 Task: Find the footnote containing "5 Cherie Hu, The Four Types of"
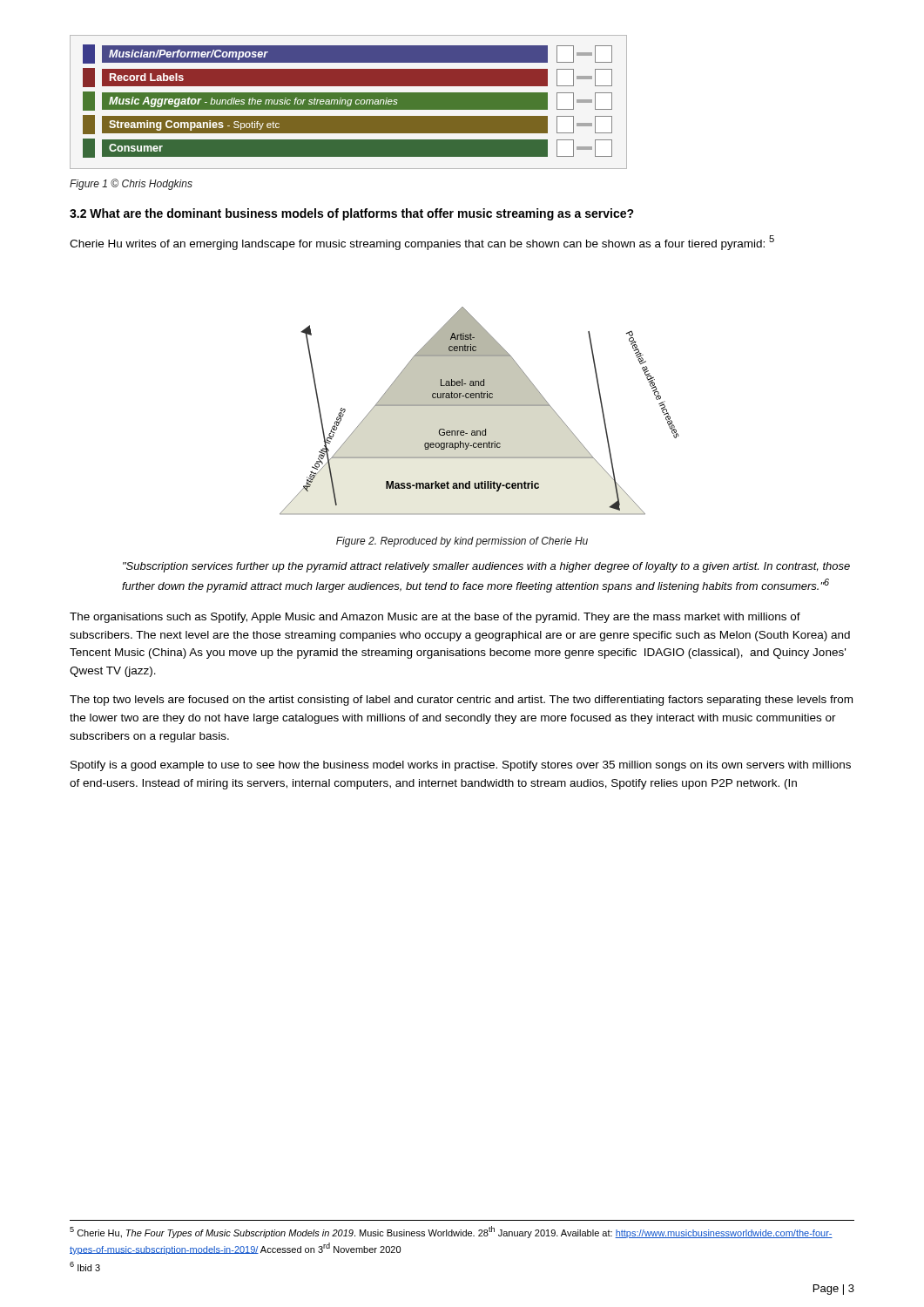[451, 1240]
